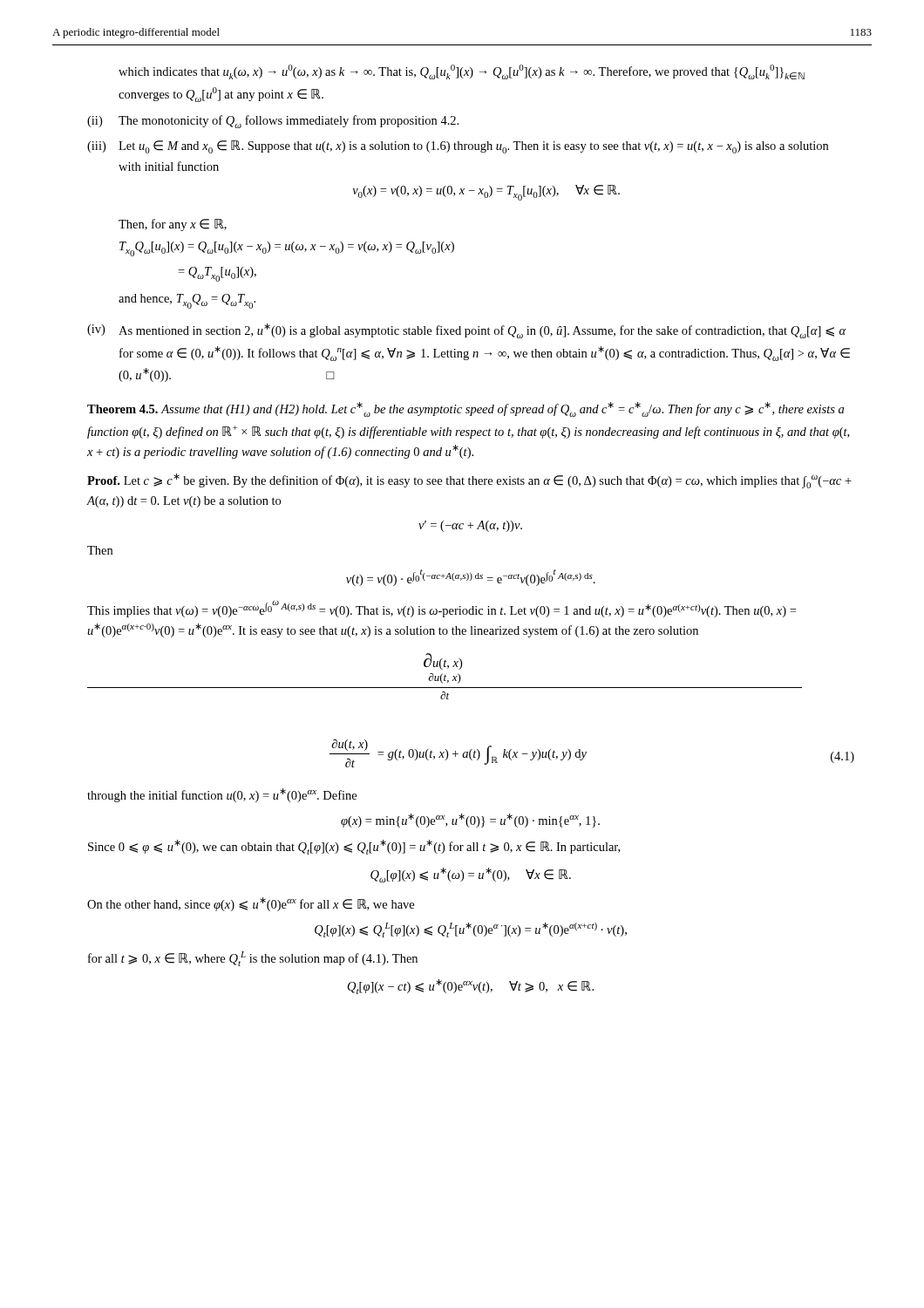Locate the block of text that opens with "(iii) Let u0 ∈ M and x0"
The image size is (924, 1308).
(x=458, y=147)
